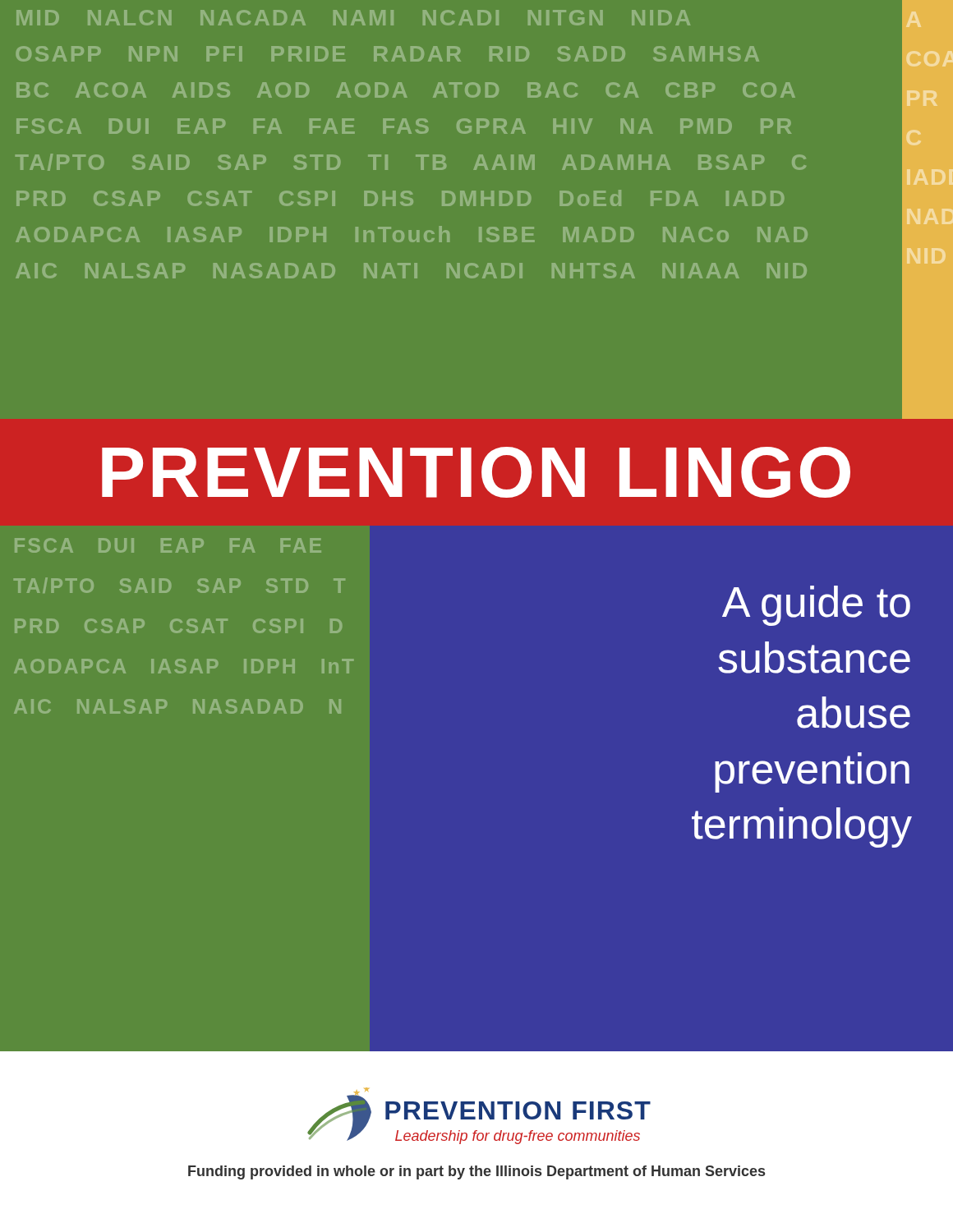This screenshot has width=953, height=1232.
Task: Navigate to the region starting "Funding provided in whole or in part"
Action: [476, 1171]
